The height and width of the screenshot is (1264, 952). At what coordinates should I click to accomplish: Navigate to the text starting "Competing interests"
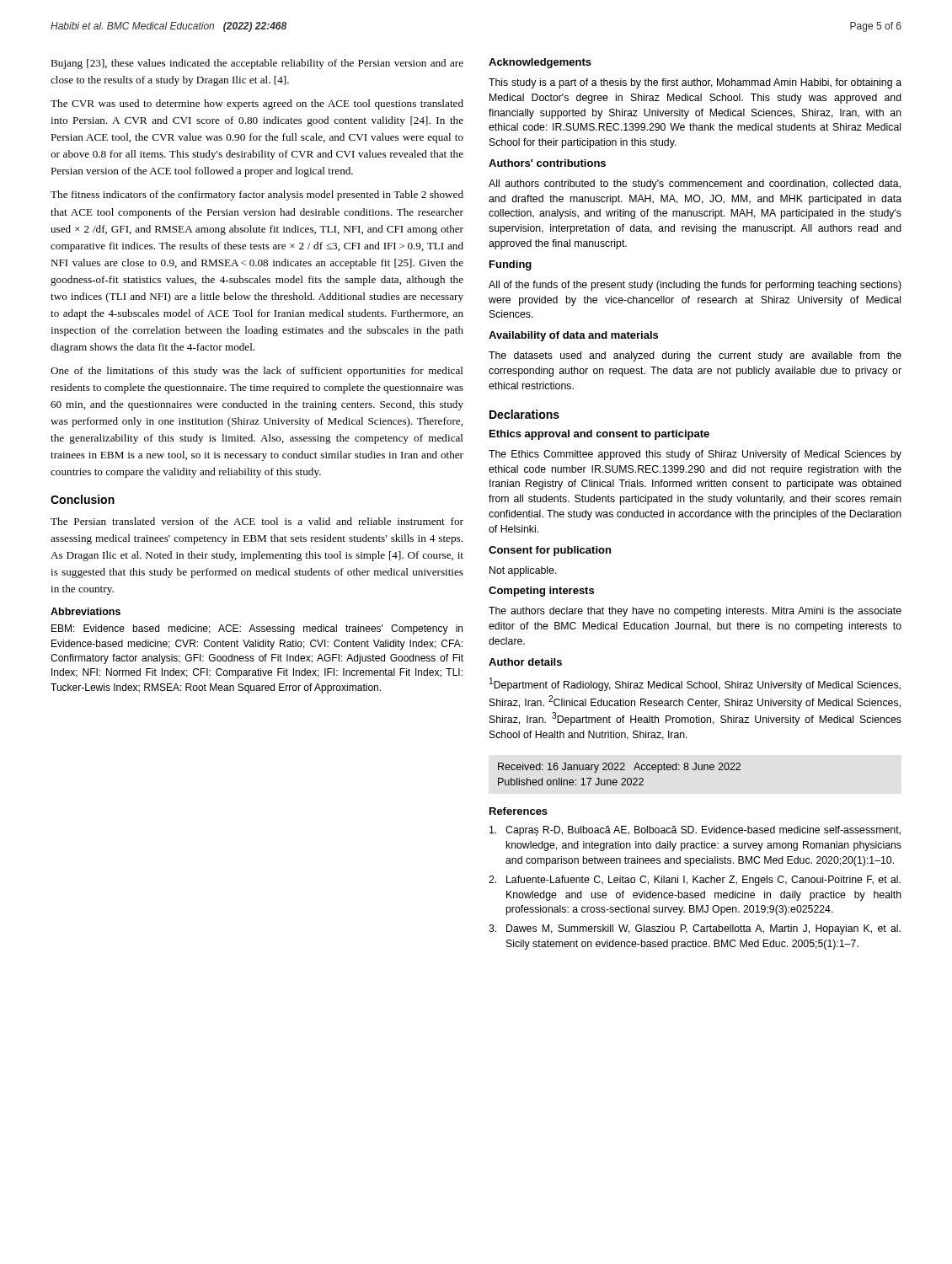tap(541, 592)
